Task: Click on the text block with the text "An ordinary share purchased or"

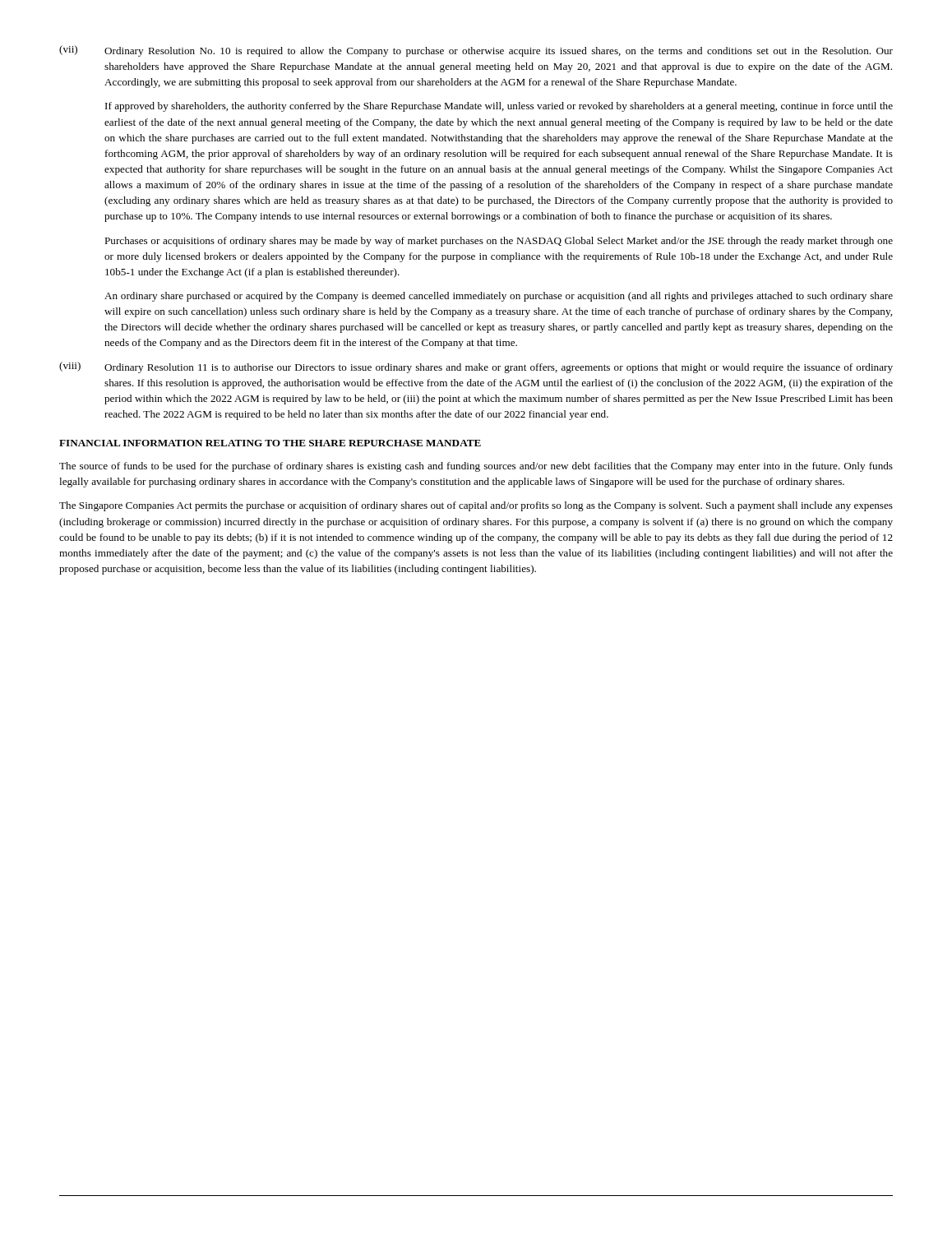Action: point(499,319)
